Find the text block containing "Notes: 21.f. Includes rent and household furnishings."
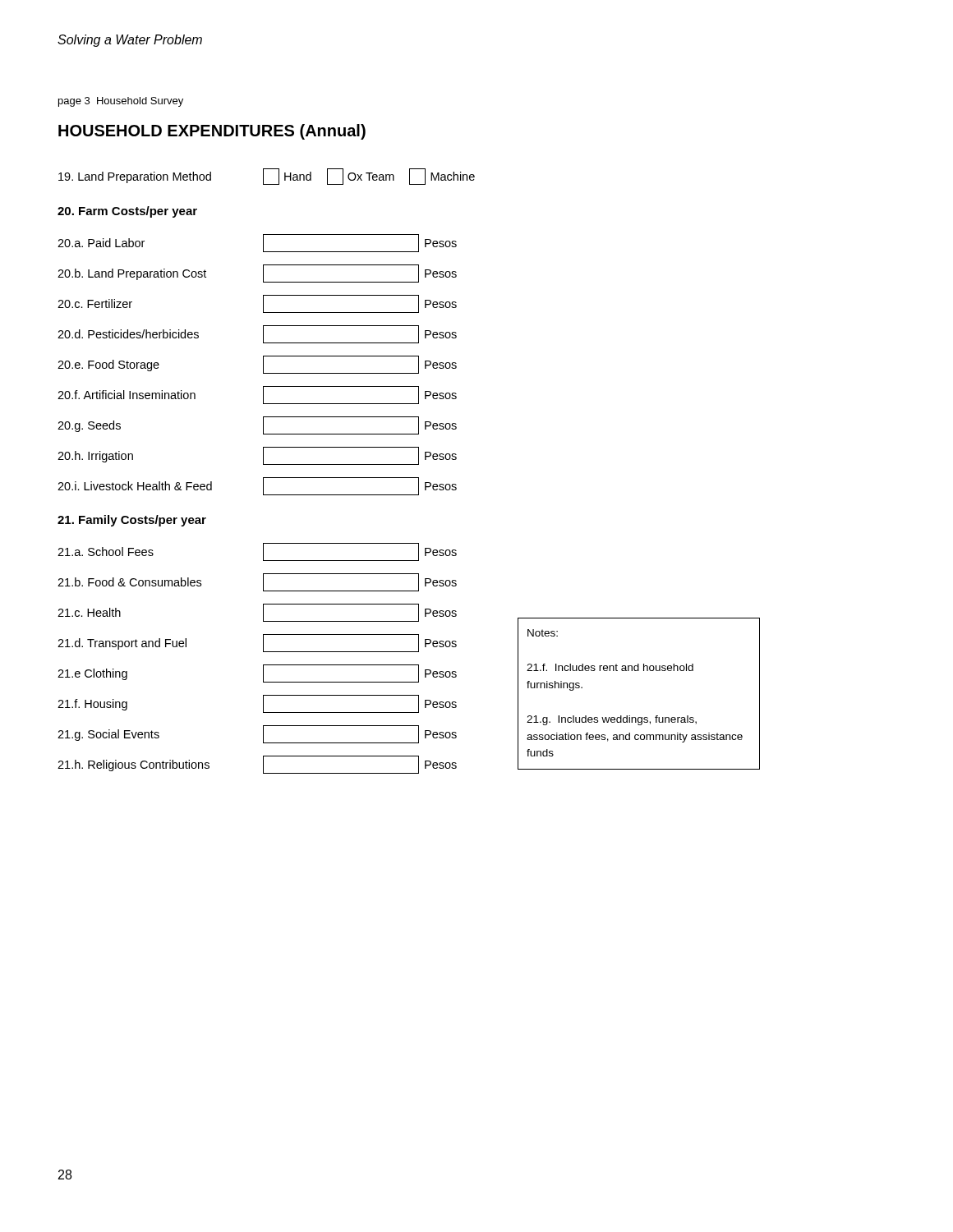The image size is (953, 1232). pyautogui.click(x=543, y=633)
